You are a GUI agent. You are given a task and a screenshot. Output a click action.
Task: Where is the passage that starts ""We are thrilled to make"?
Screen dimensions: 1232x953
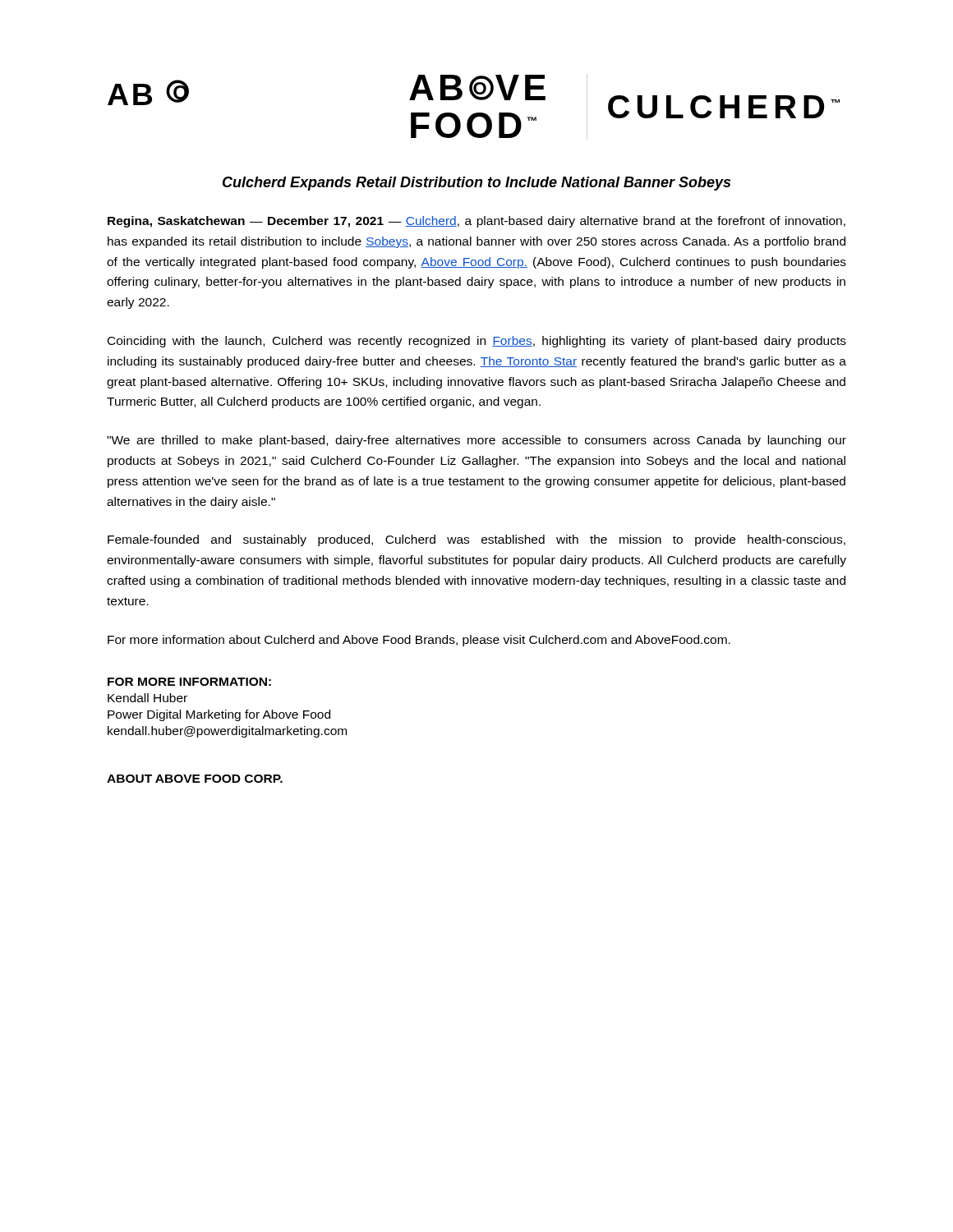(476, 471)
